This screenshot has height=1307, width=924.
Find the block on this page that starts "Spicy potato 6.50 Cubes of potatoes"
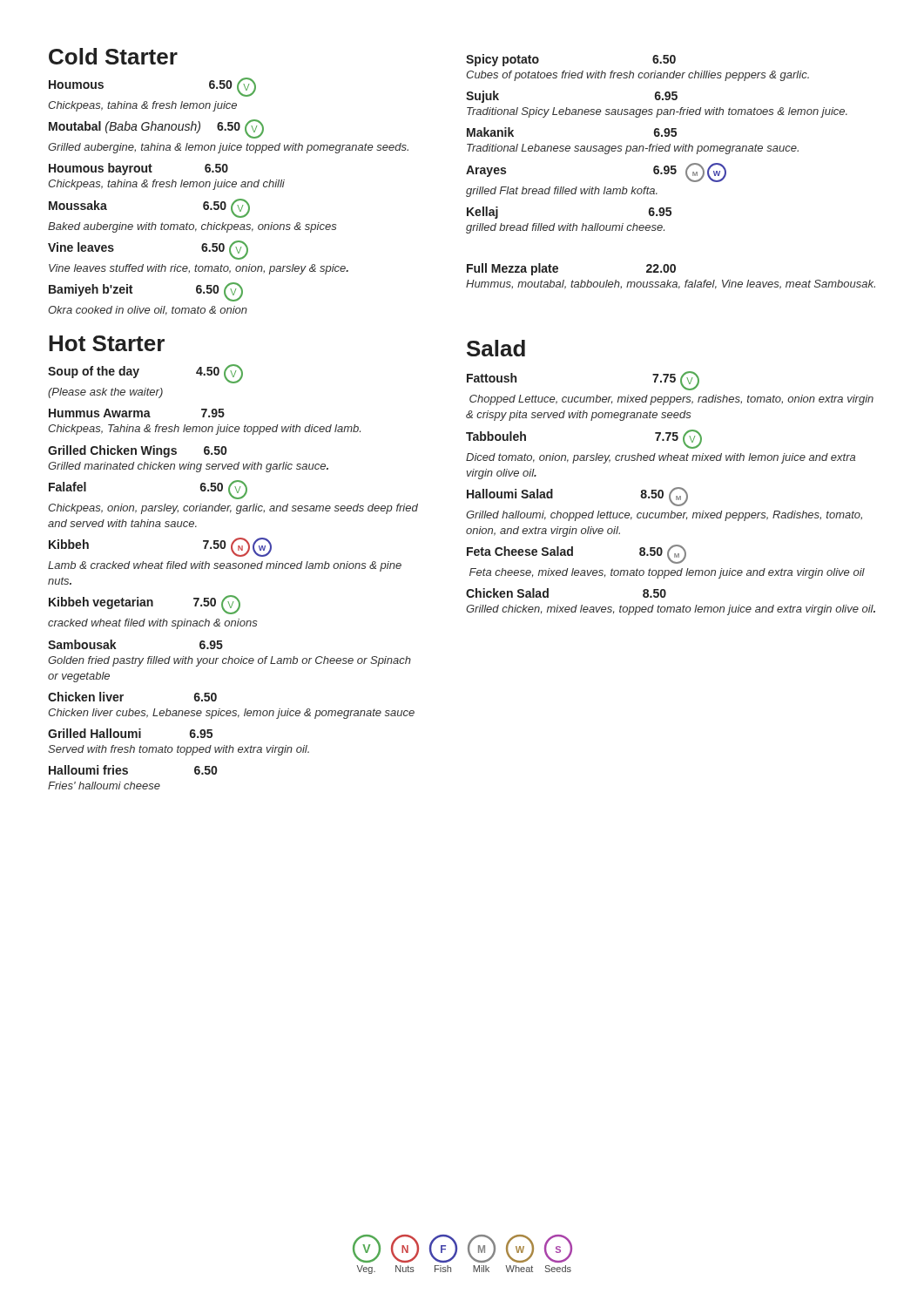click(x=673, y=68)
